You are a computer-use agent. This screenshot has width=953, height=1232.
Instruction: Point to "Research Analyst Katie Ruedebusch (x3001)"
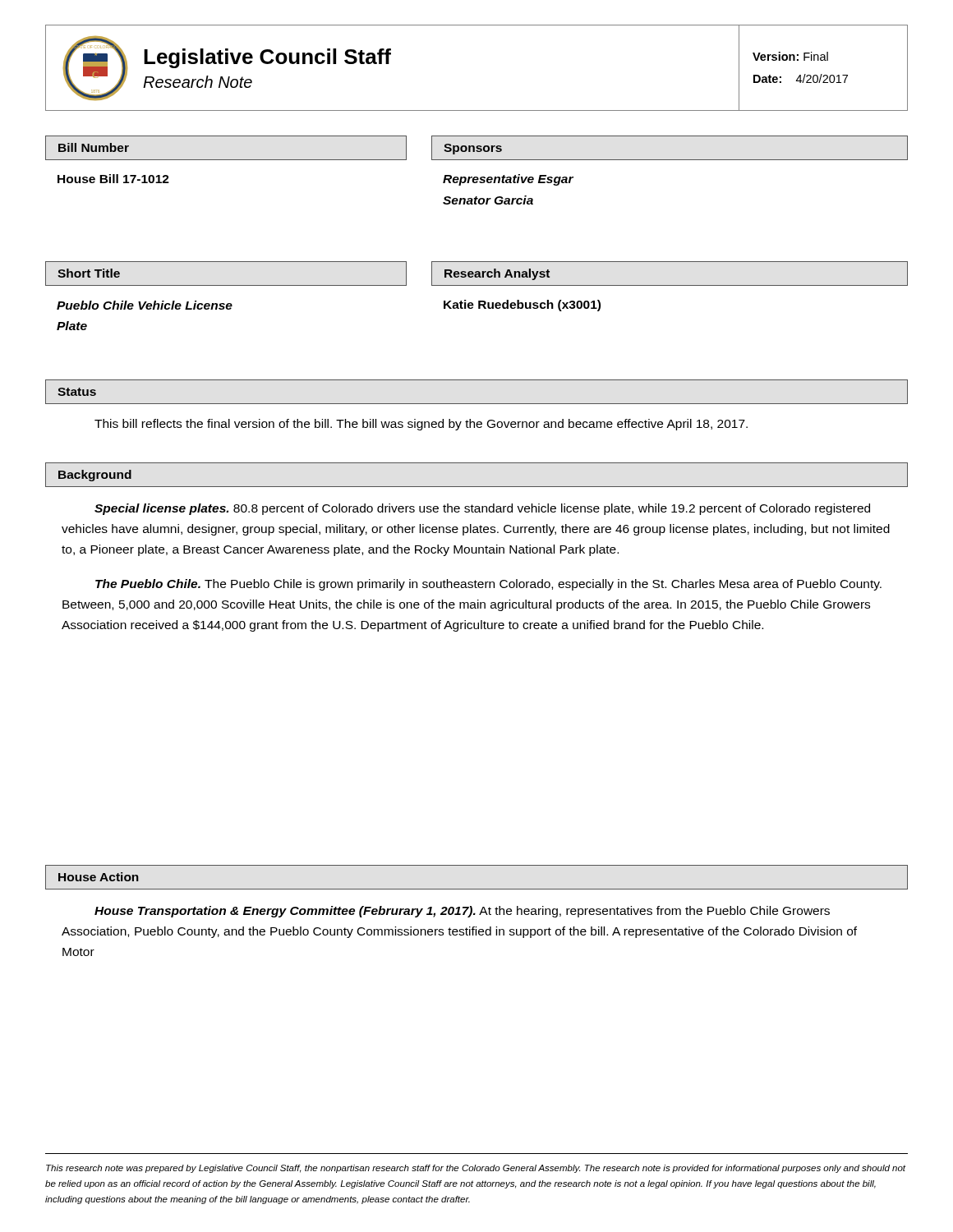point(670,289)
